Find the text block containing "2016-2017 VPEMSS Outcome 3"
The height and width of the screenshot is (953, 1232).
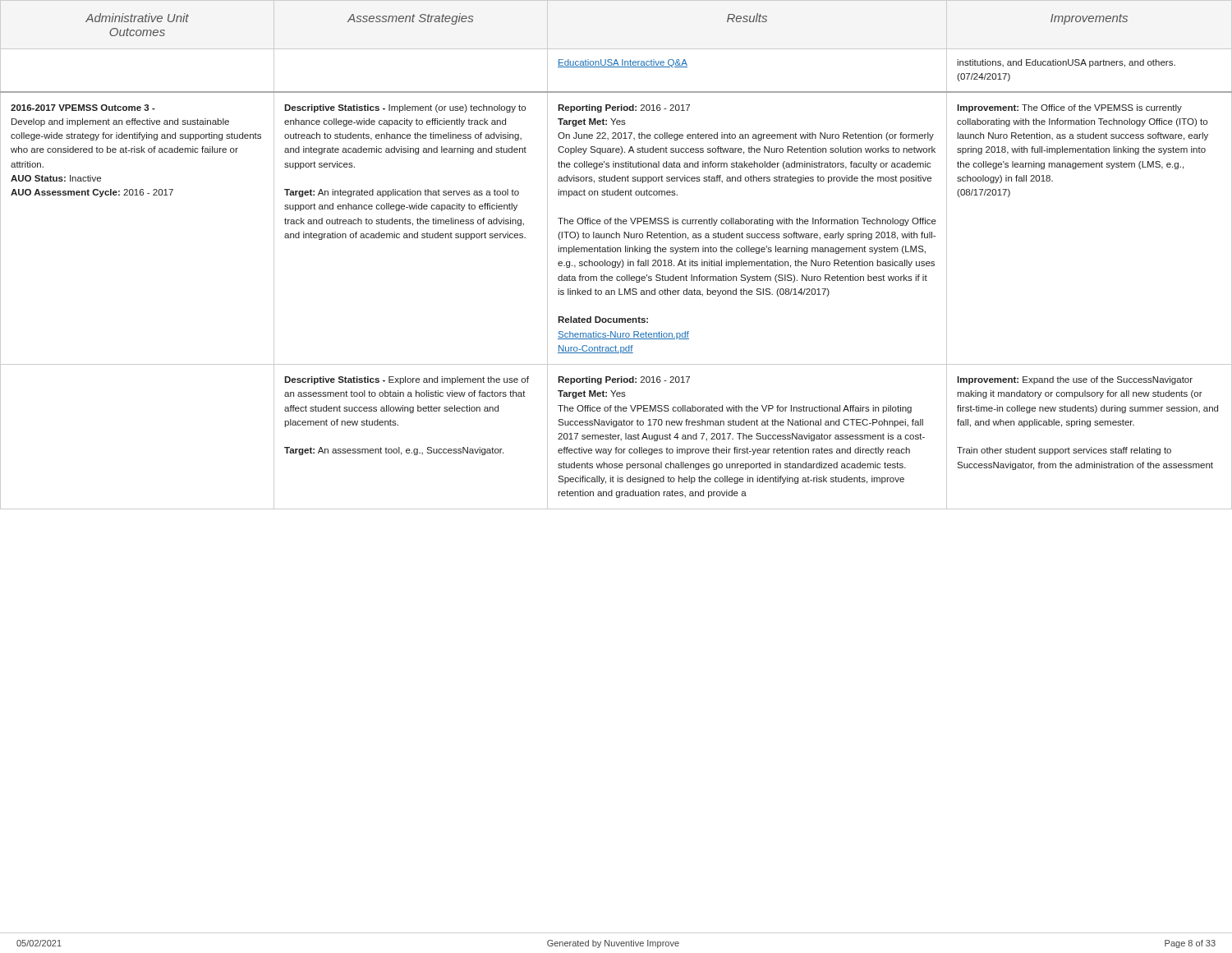pos(136,150)
